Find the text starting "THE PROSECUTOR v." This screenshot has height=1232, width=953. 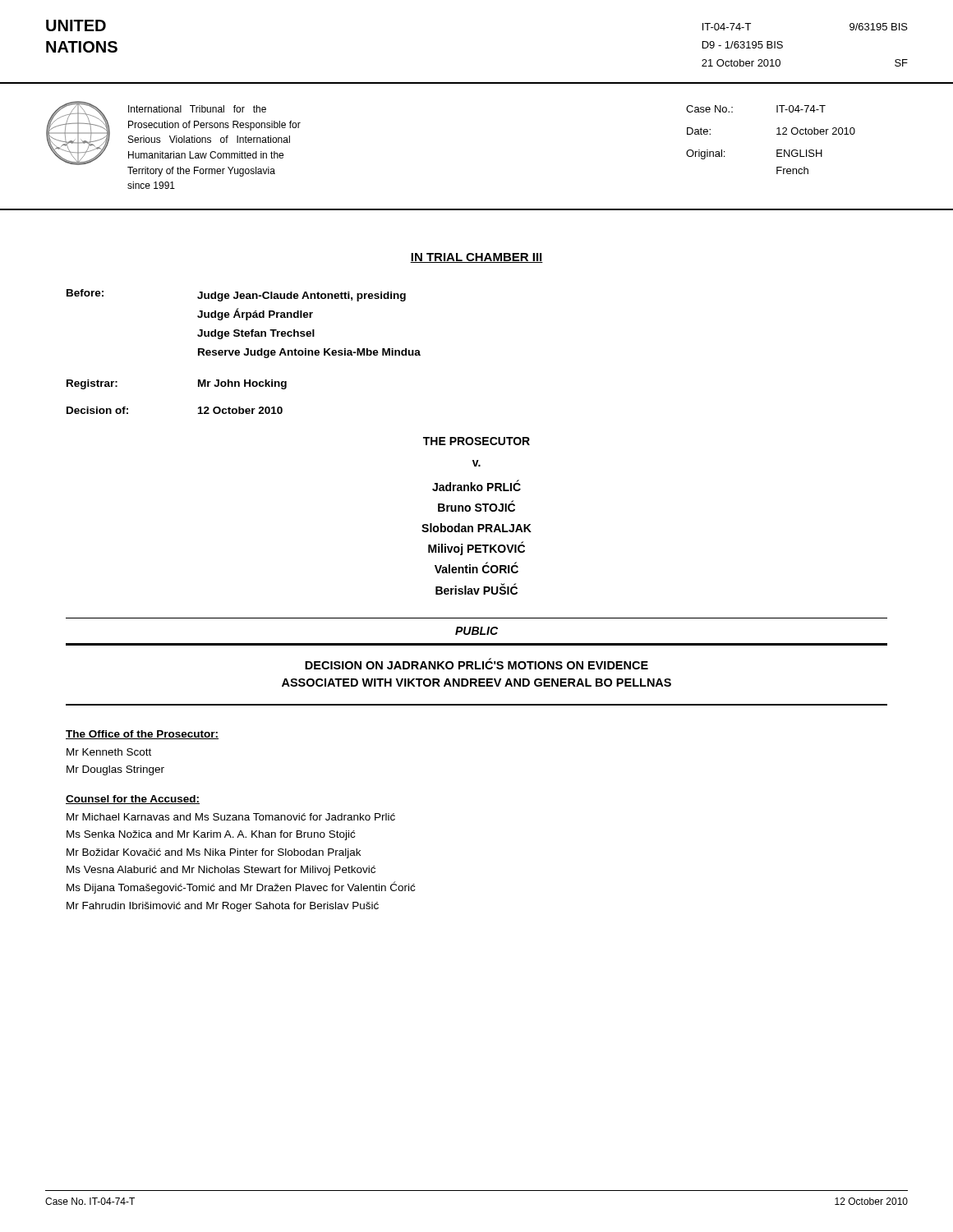(x=476, y=518)
